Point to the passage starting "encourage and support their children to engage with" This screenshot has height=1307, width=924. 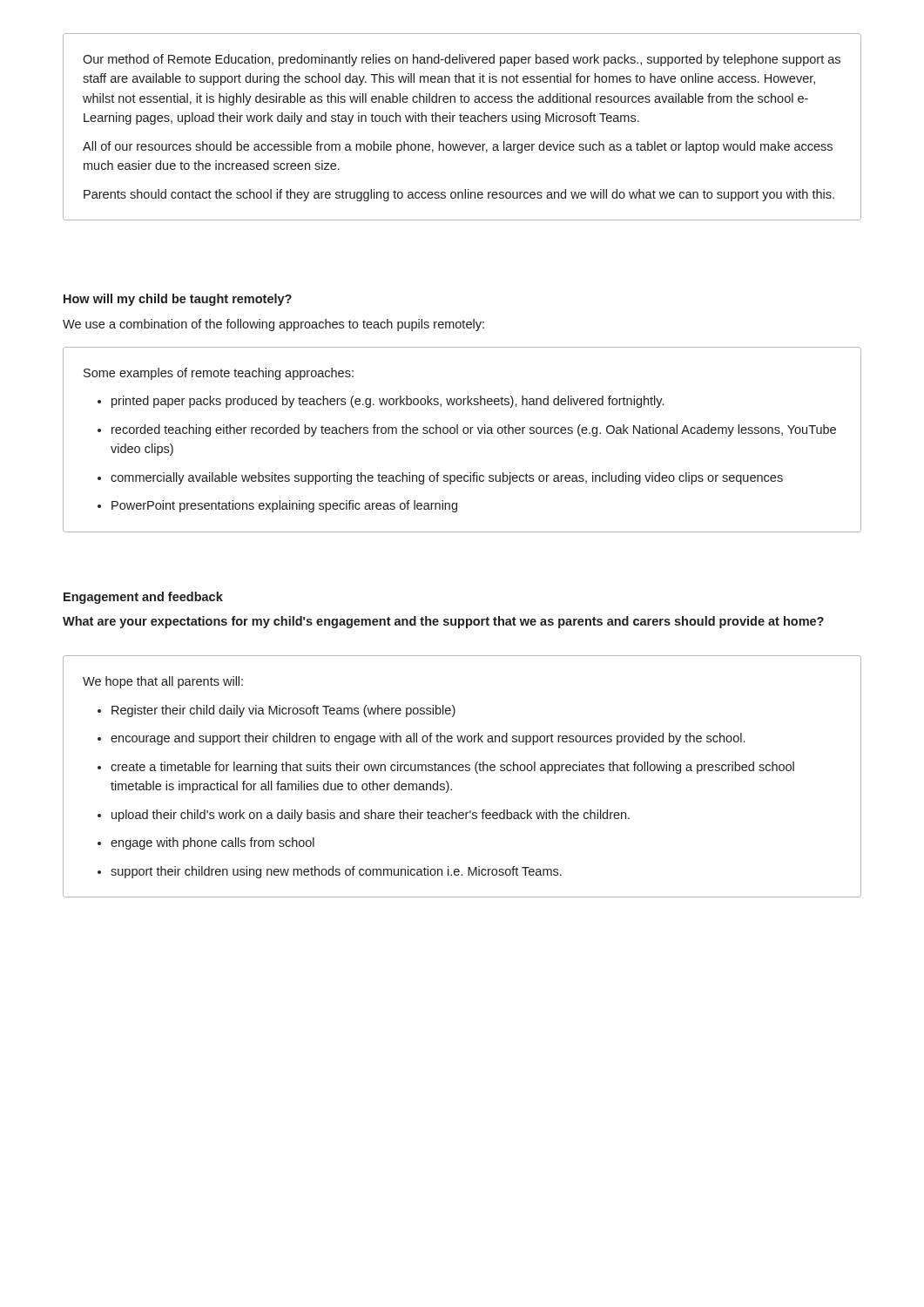tap(428, 738)
